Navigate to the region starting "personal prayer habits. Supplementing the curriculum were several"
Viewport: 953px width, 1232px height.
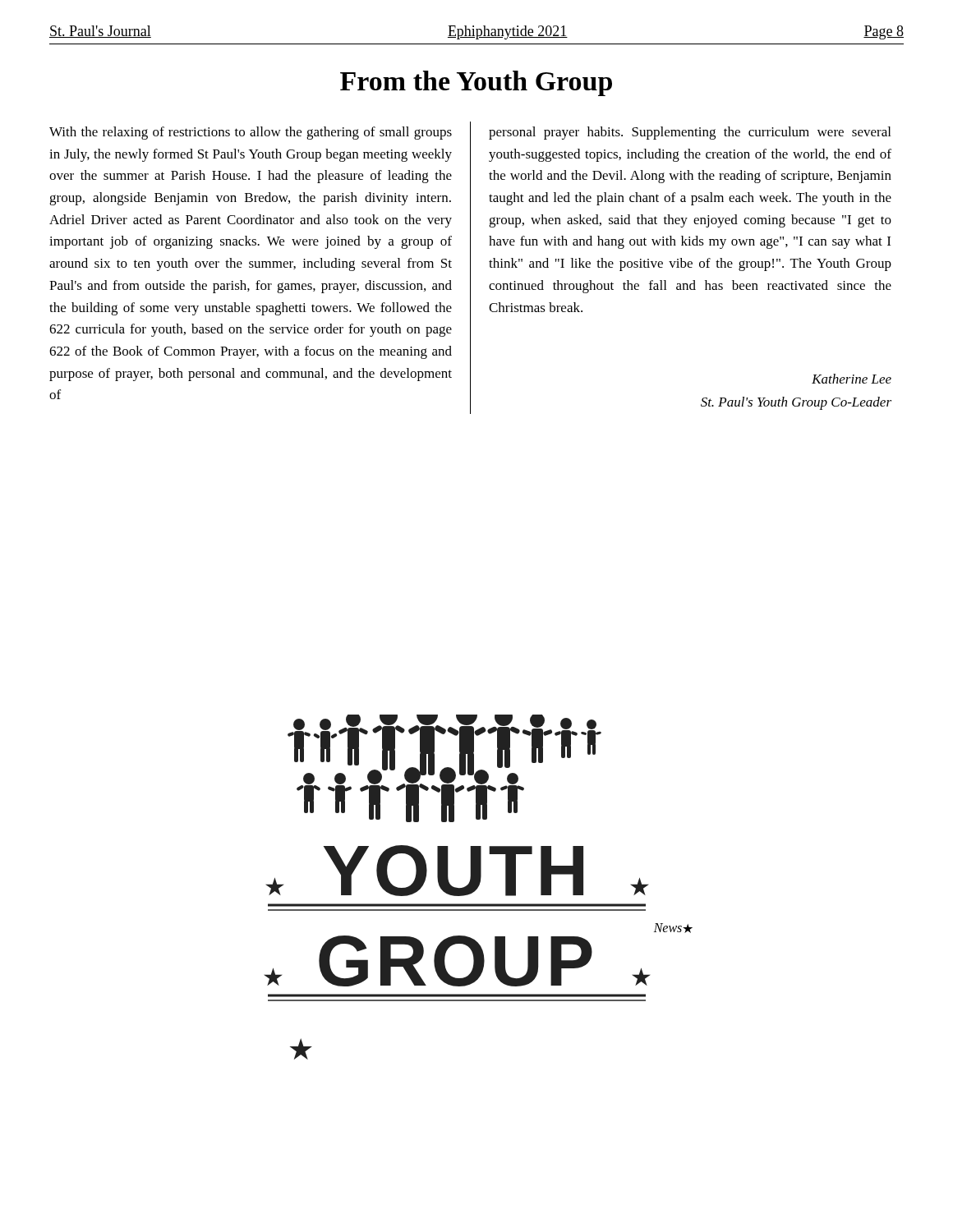pyautogui.click(x=690, y=220)
